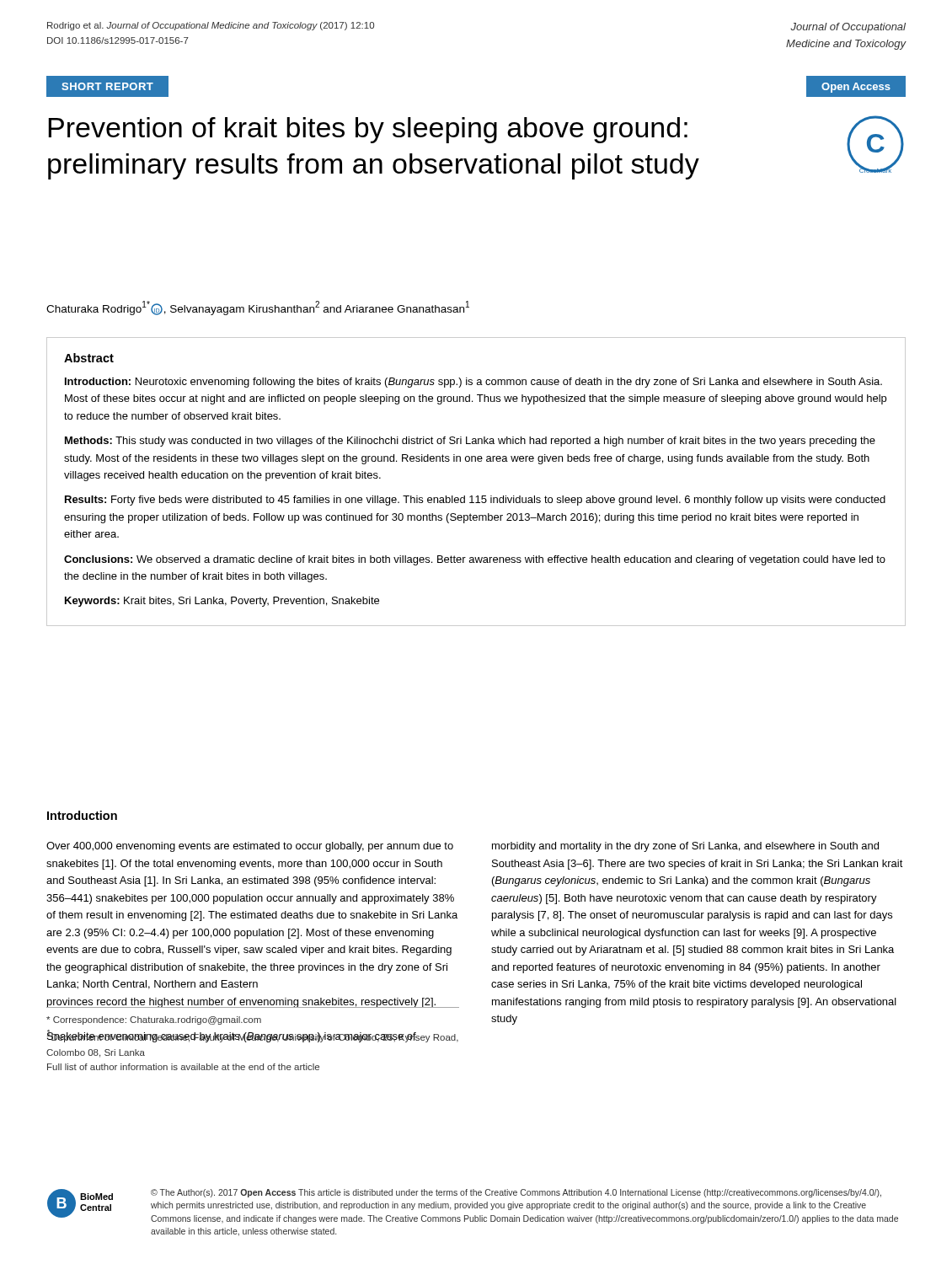Where is the passage that starts "Over 400,000 envenoming"?
Viewport: 952px width, 1264px height.
point(252,915)
